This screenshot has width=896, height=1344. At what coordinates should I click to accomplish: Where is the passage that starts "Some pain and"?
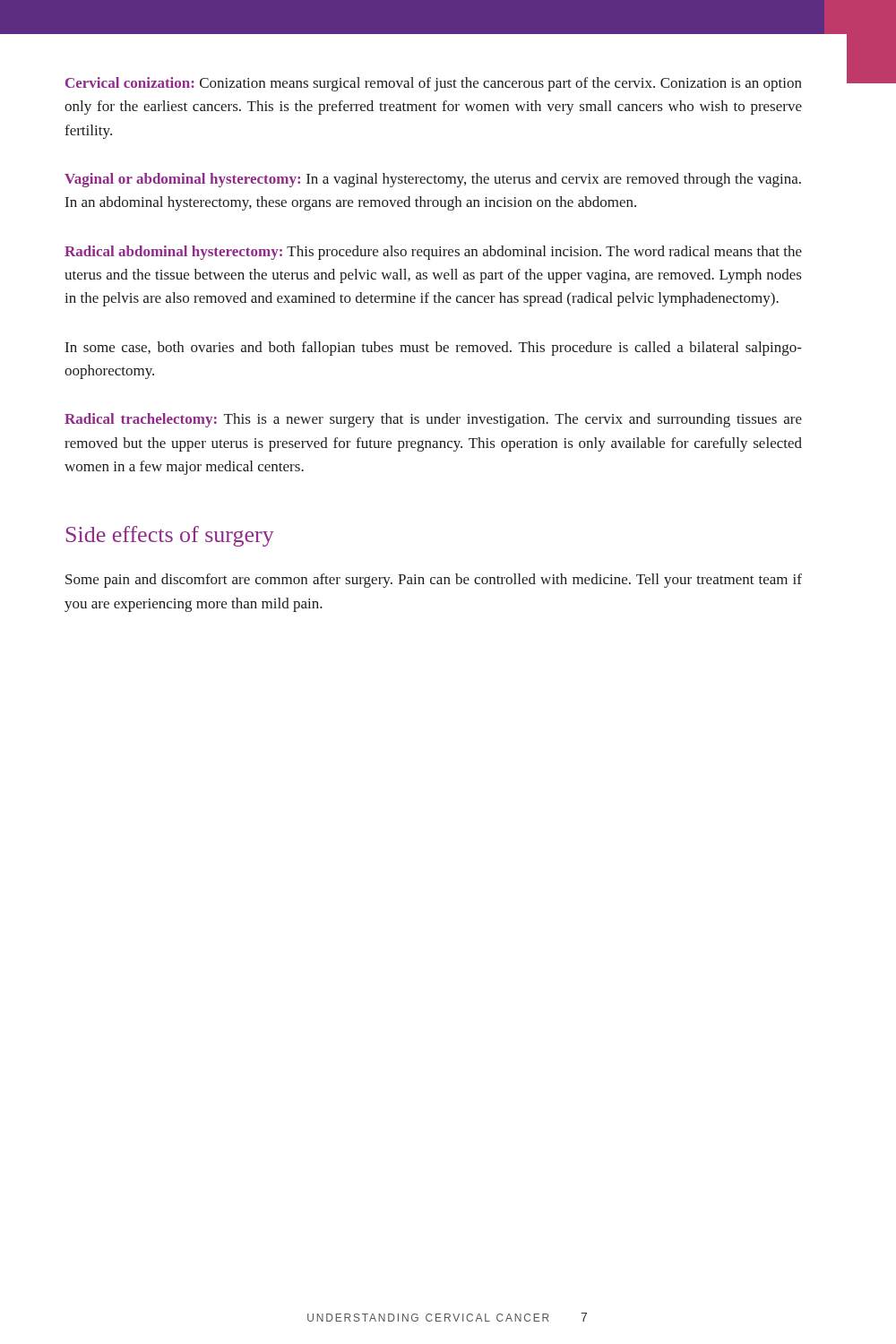point(433,591)
